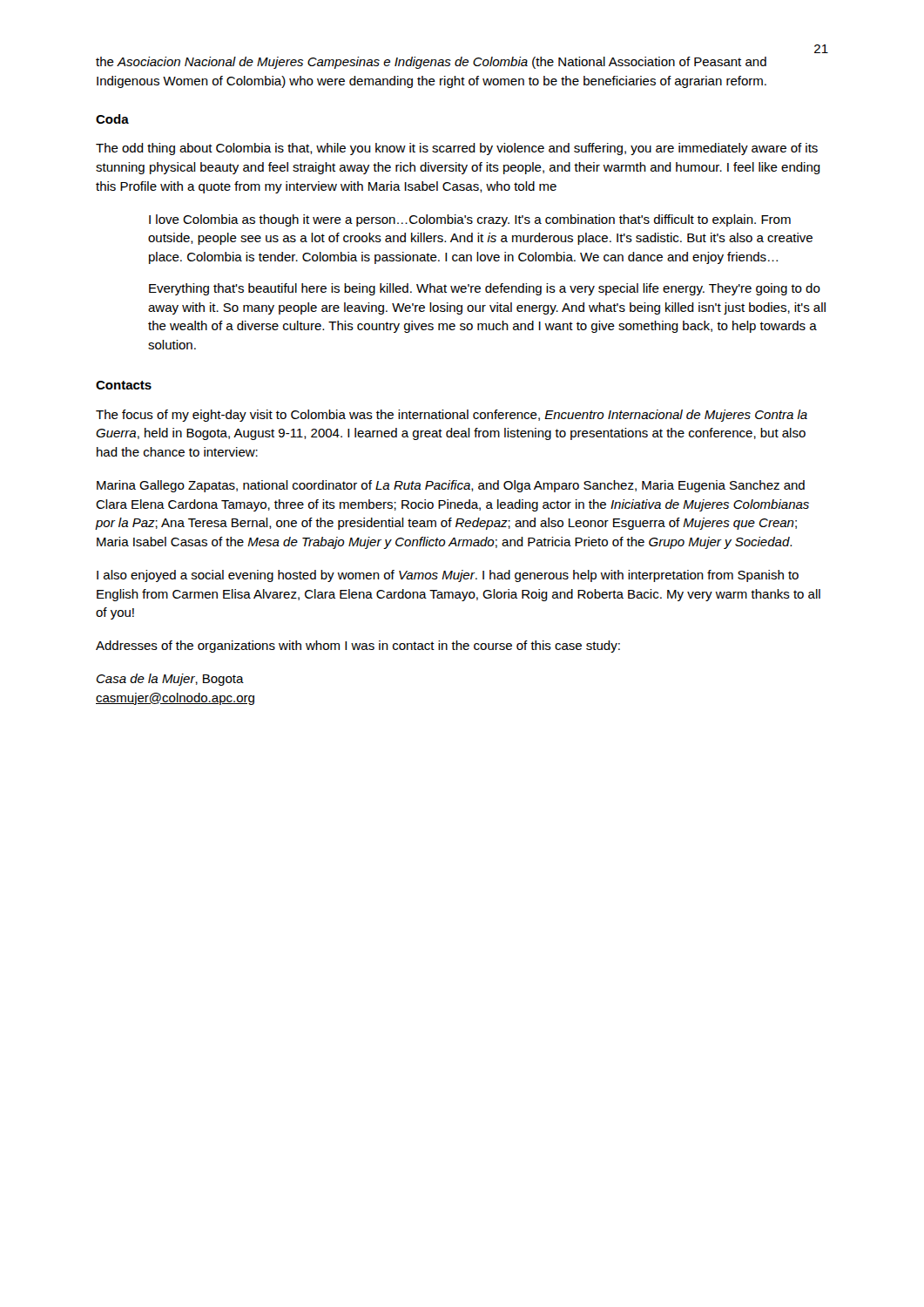Select the region starting "Addresses of the organizations"

358,645
